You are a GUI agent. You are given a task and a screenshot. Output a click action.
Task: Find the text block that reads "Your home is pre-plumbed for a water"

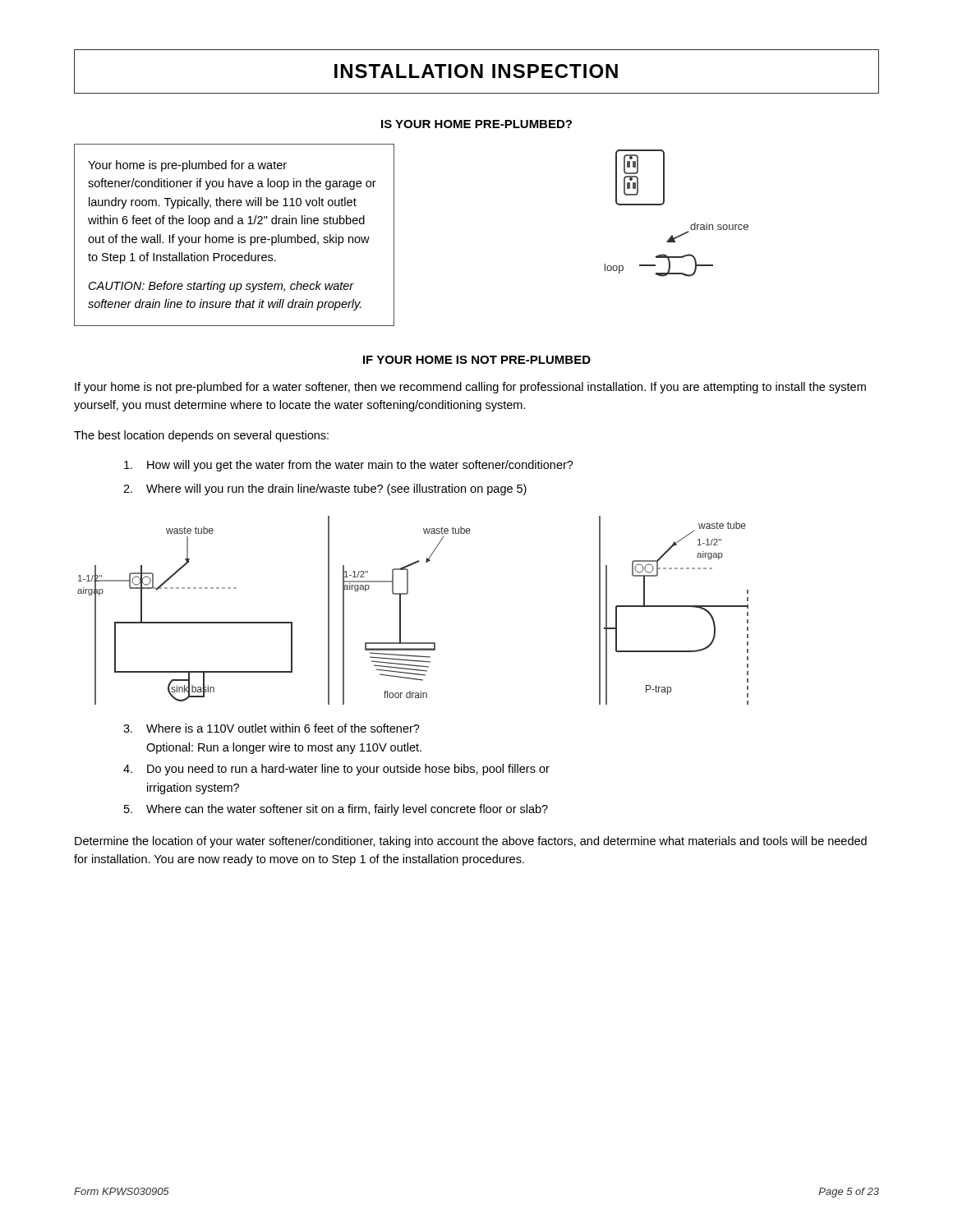(x=234, y=235)
